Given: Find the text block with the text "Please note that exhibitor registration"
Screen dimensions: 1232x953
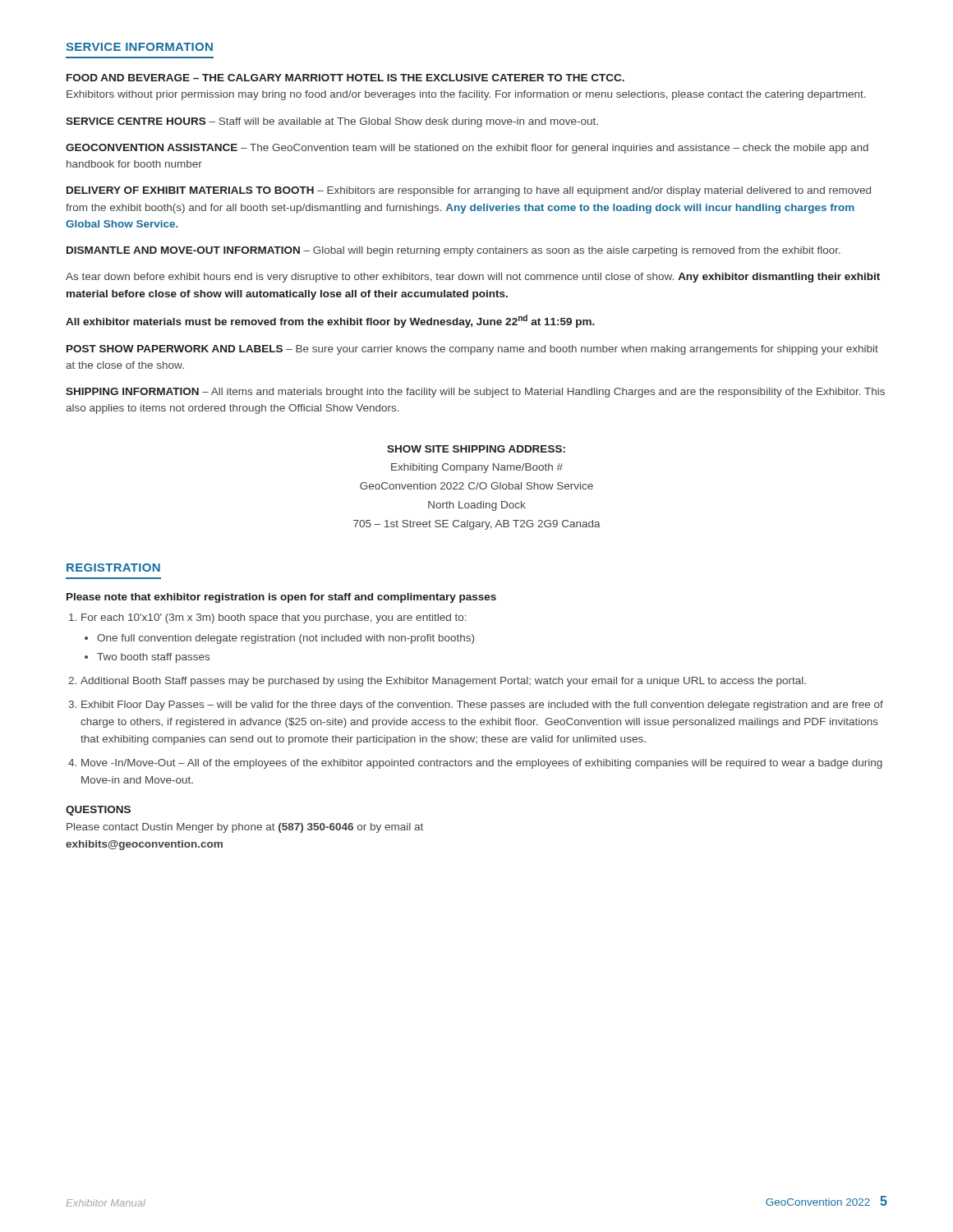Looking at the screenshot, I should point(281,597).
